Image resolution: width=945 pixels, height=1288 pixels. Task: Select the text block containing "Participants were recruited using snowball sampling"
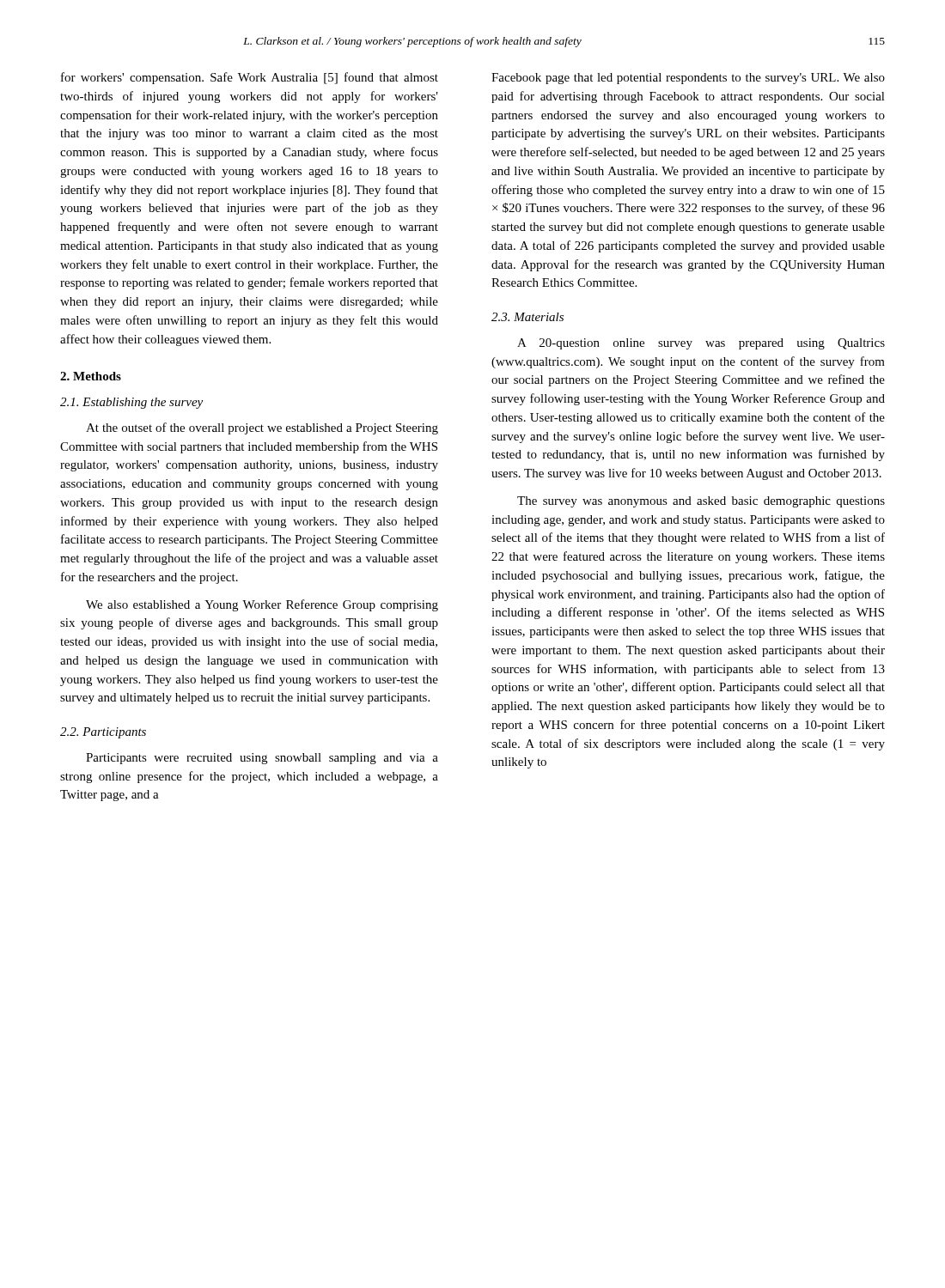coord(249,777)
